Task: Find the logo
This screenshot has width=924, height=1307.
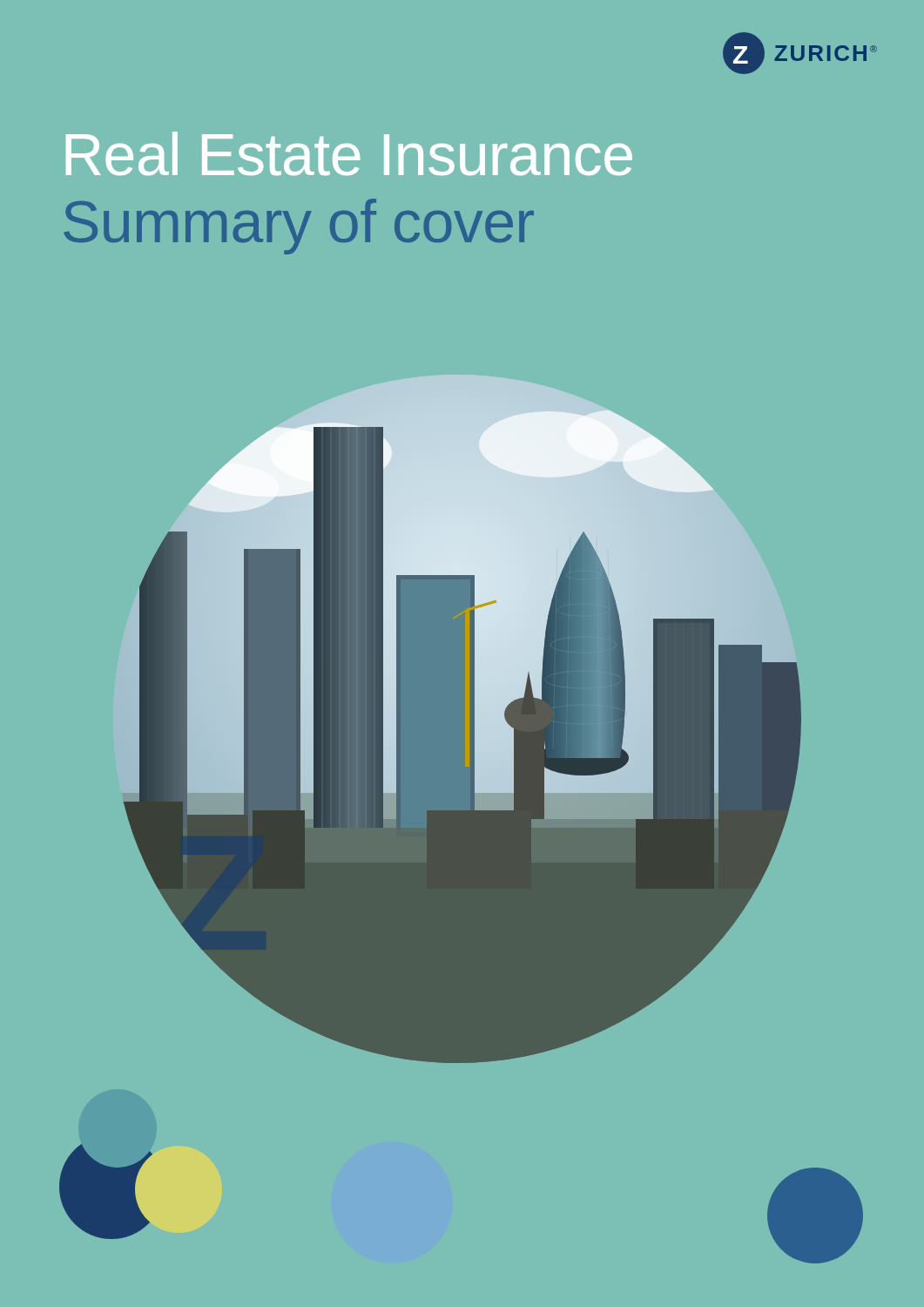Action: tap(800, 53)
